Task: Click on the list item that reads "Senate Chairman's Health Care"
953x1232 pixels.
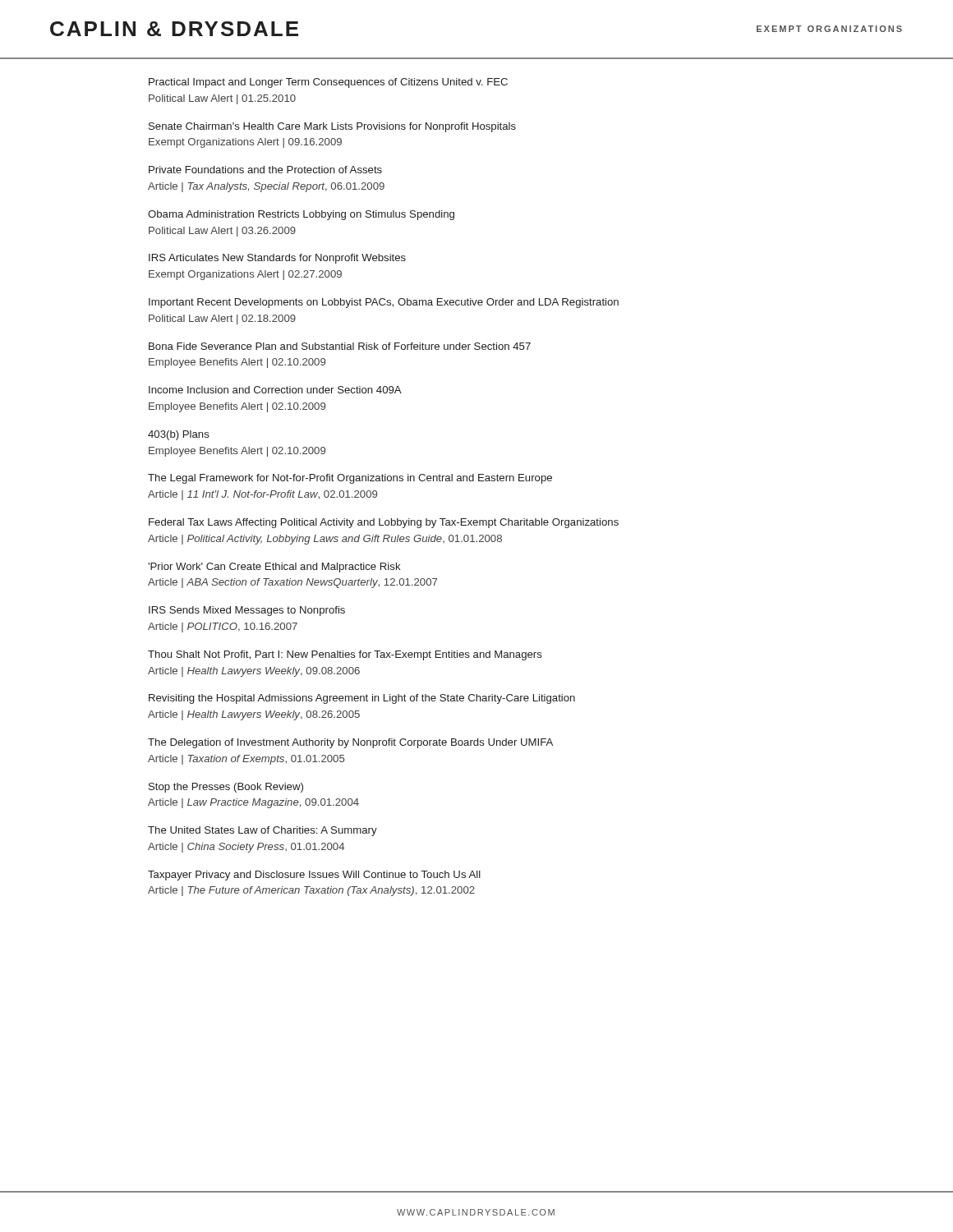Action: (332, 127)
